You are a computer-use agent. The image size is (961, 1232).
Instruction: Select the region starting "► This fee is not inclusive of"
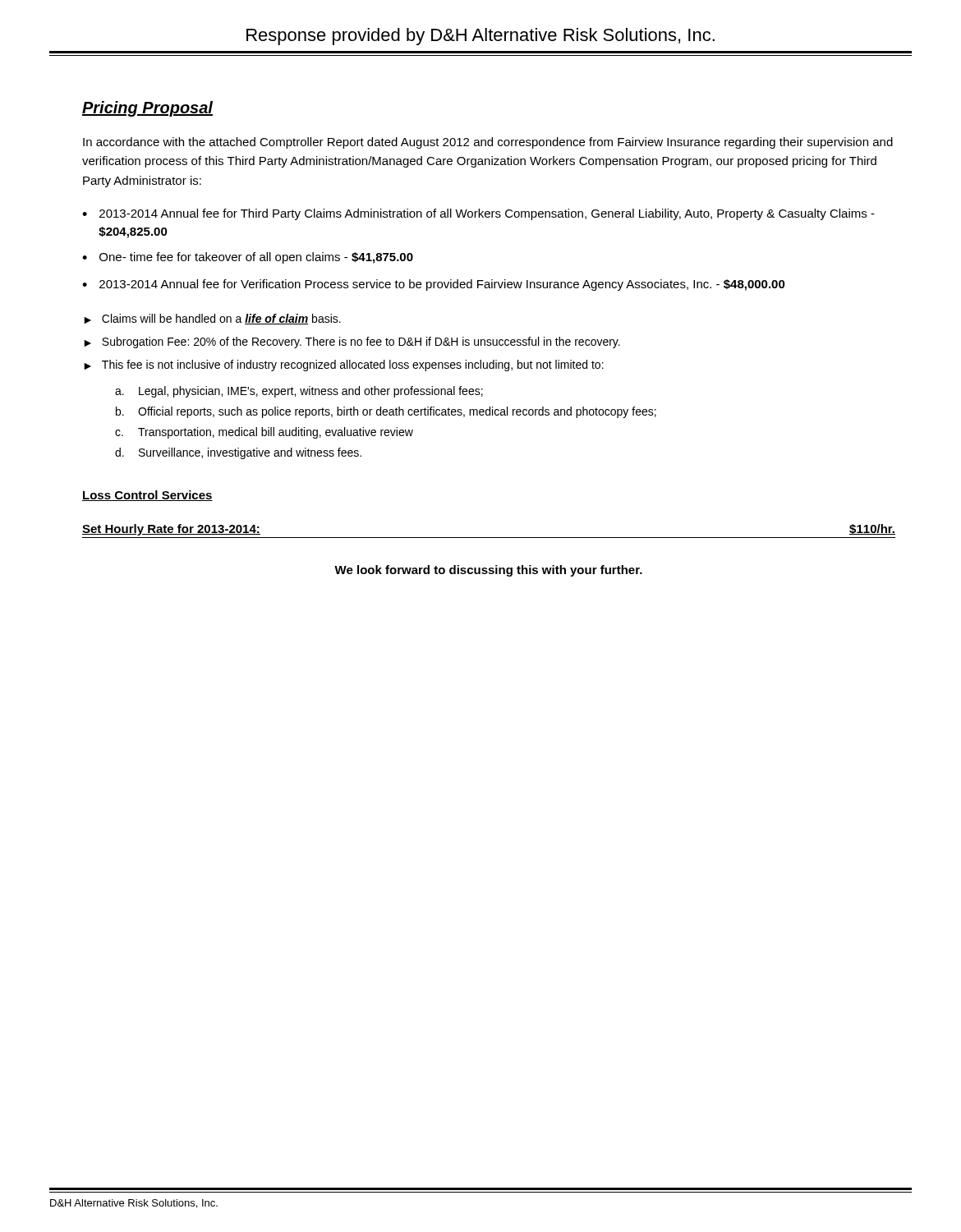click(x=343, y=366)
